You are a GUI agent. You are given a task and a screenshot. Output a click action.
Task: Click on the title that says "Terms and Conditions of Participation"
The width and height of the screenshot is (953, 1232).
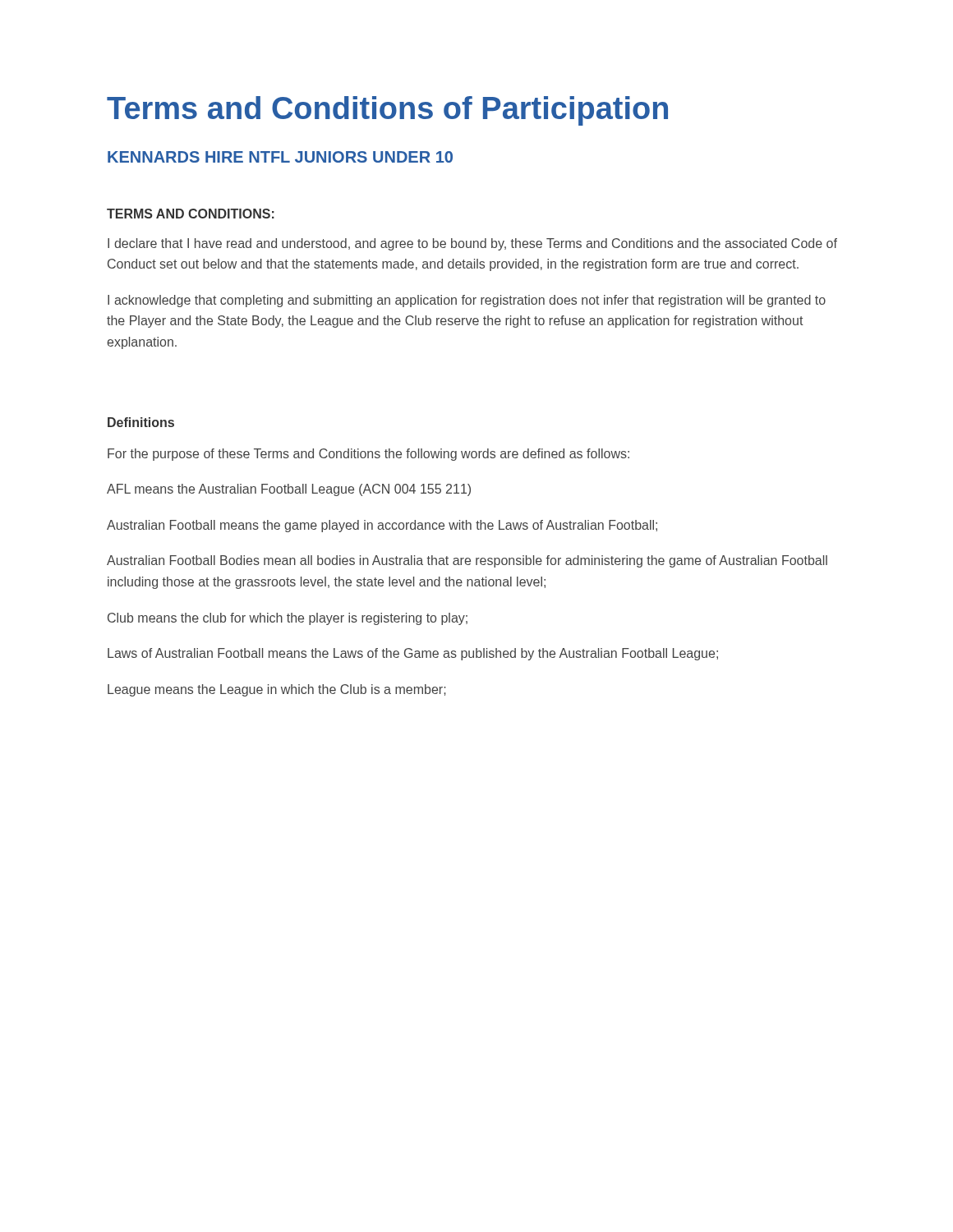click(476, 109)
